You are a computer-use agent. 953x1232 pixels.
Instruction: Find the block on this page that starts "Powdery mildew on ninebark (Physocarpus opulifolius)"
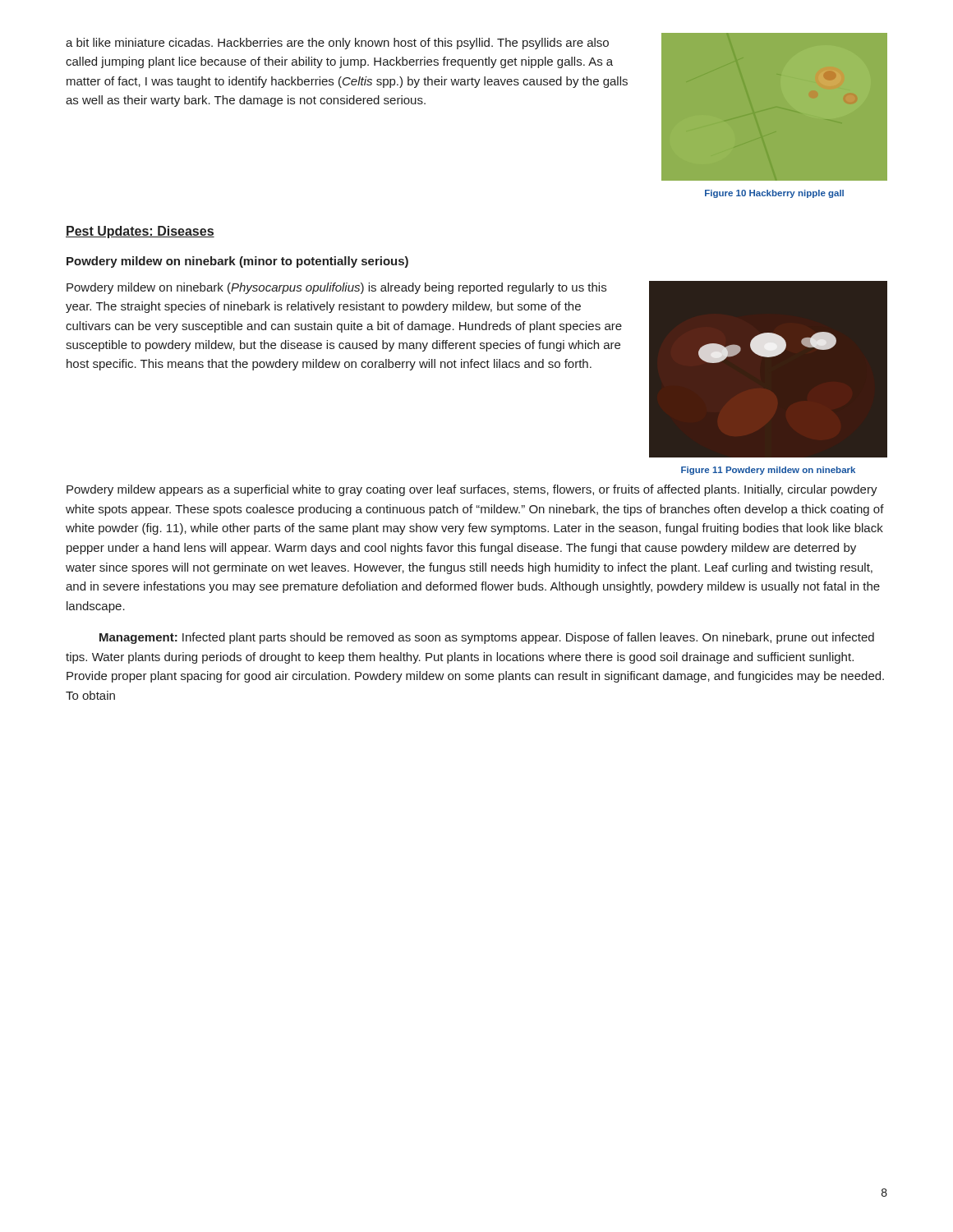(344, 325)
